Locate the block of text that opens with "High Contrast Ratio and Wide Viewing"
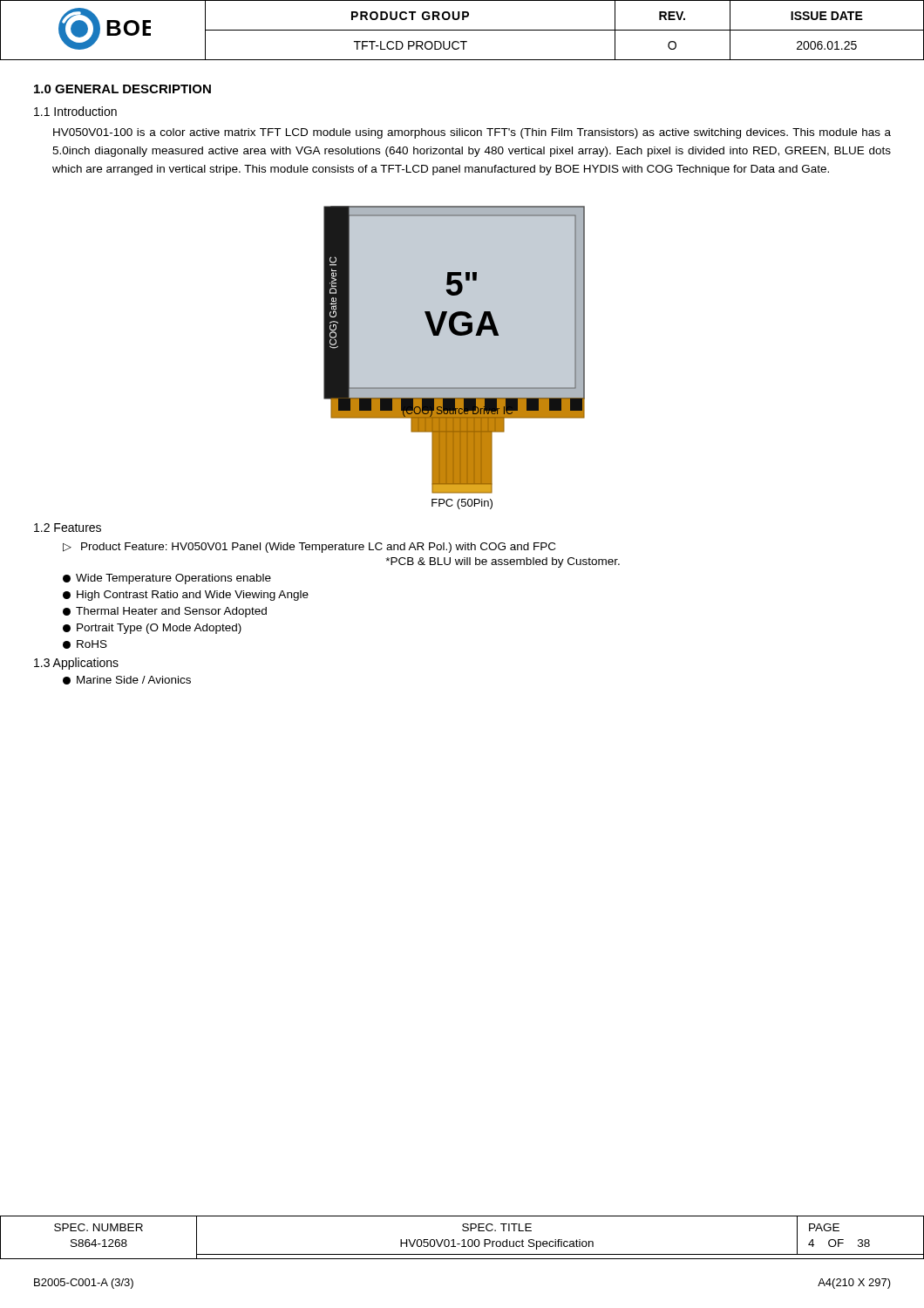924x1308 pixels. (x=186, y=594)
